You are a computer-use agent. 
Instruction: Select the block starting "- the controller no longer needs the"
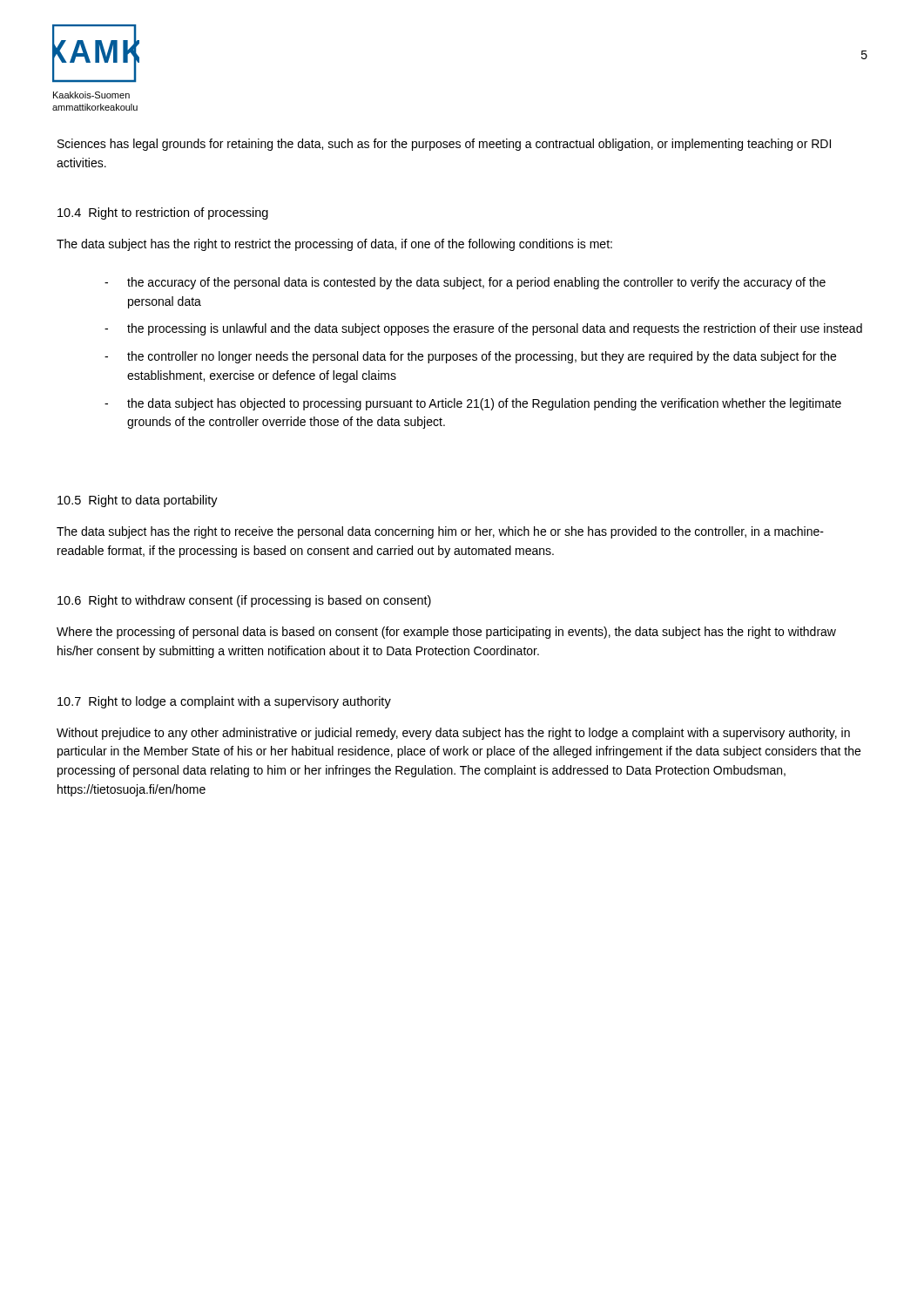pyautogui.click(x=486, y=367)
